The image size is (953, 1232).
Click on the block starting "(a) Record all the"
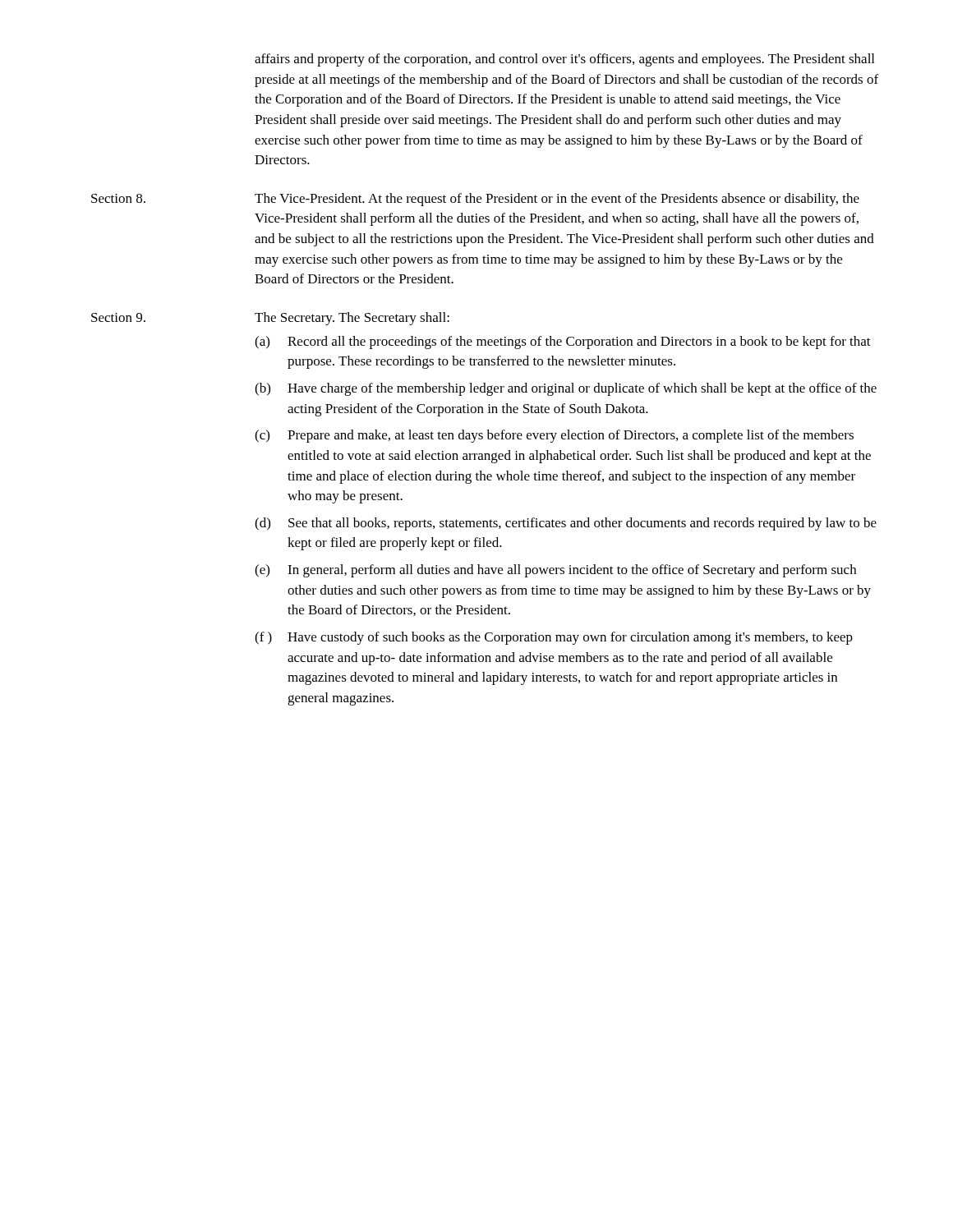click(567, 352)
